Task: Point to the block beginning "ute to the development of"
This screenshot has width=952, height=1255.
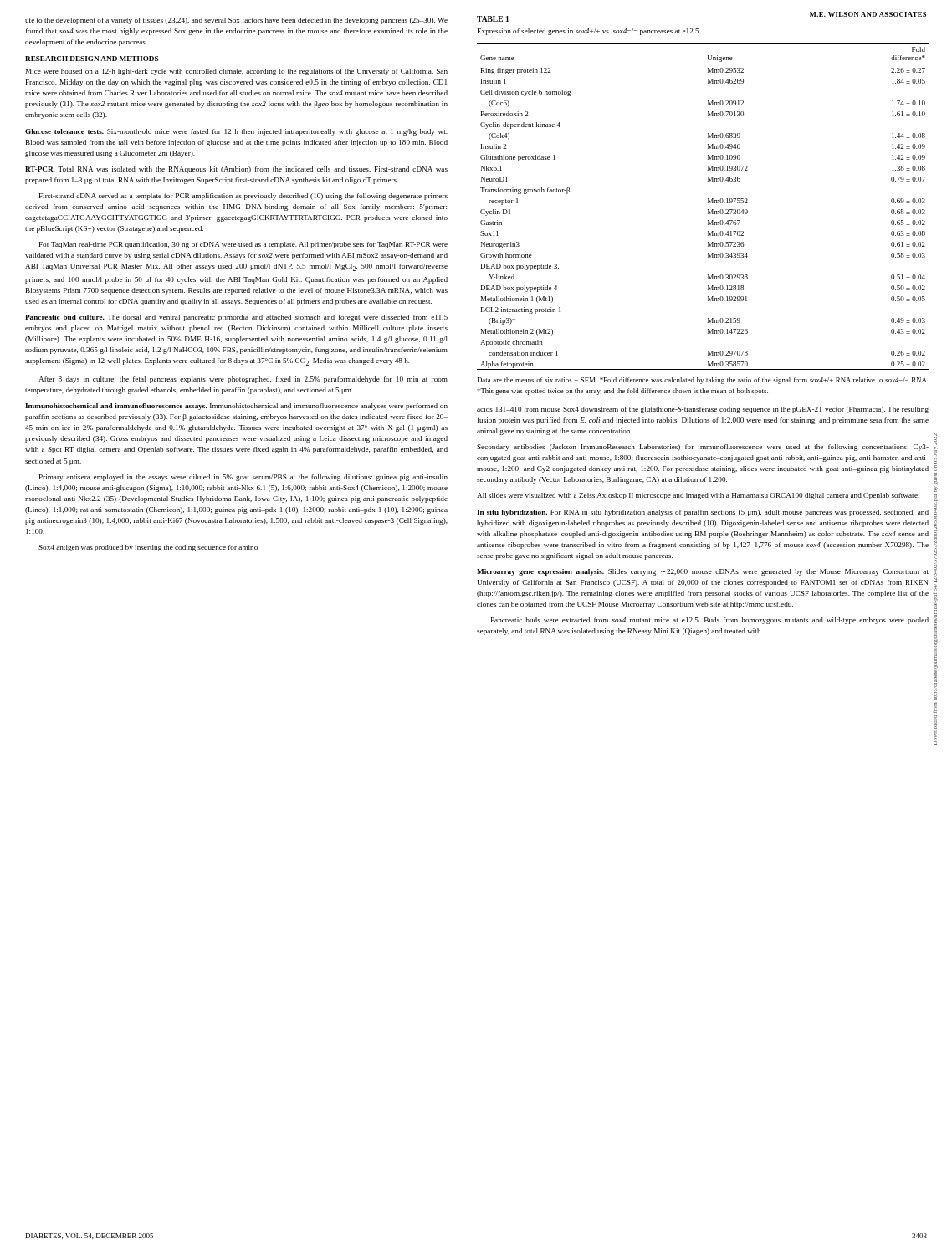Action: [236, 31]
